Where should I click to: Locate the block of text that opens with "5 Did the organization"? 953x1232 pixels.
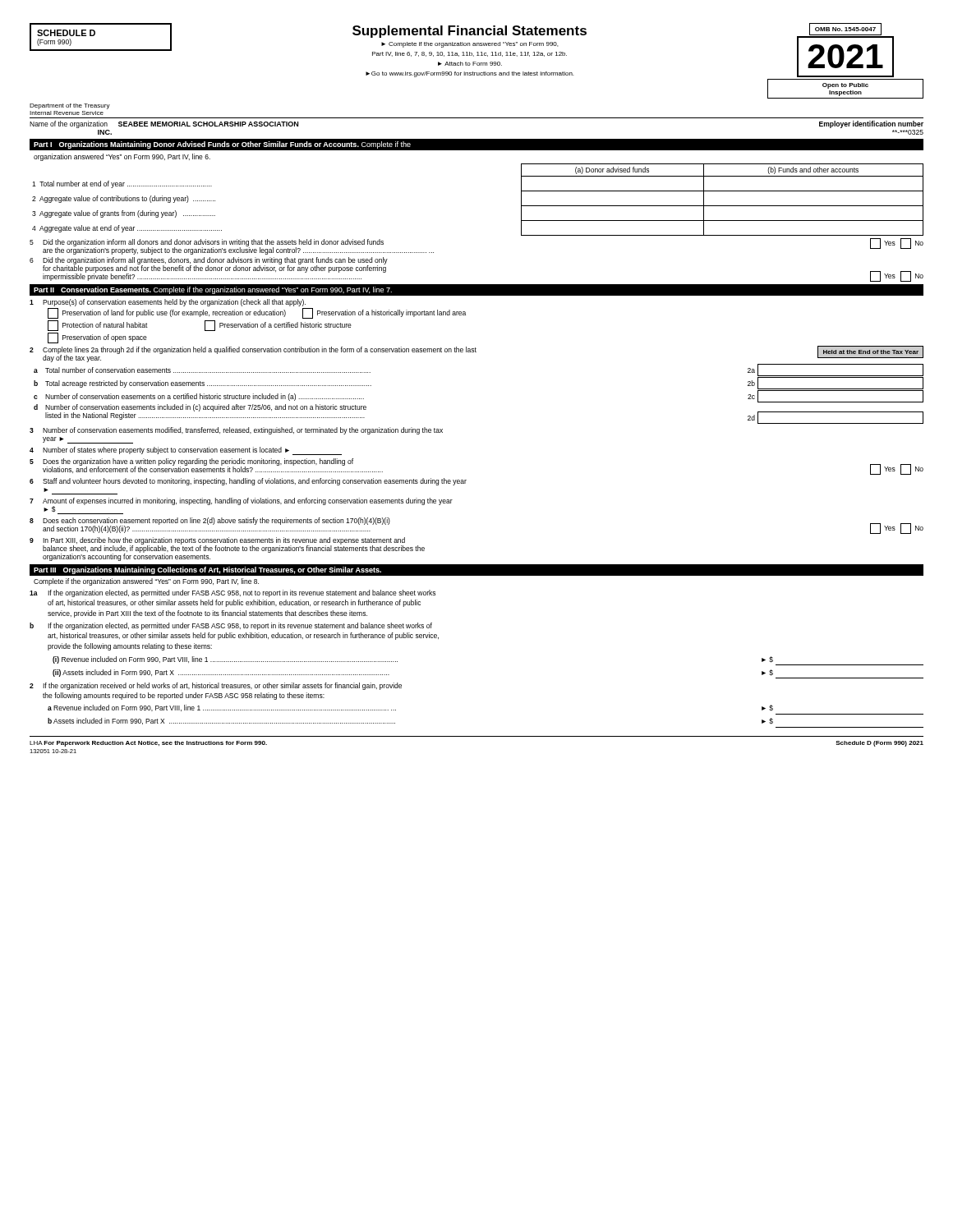(x=224, y=244)
